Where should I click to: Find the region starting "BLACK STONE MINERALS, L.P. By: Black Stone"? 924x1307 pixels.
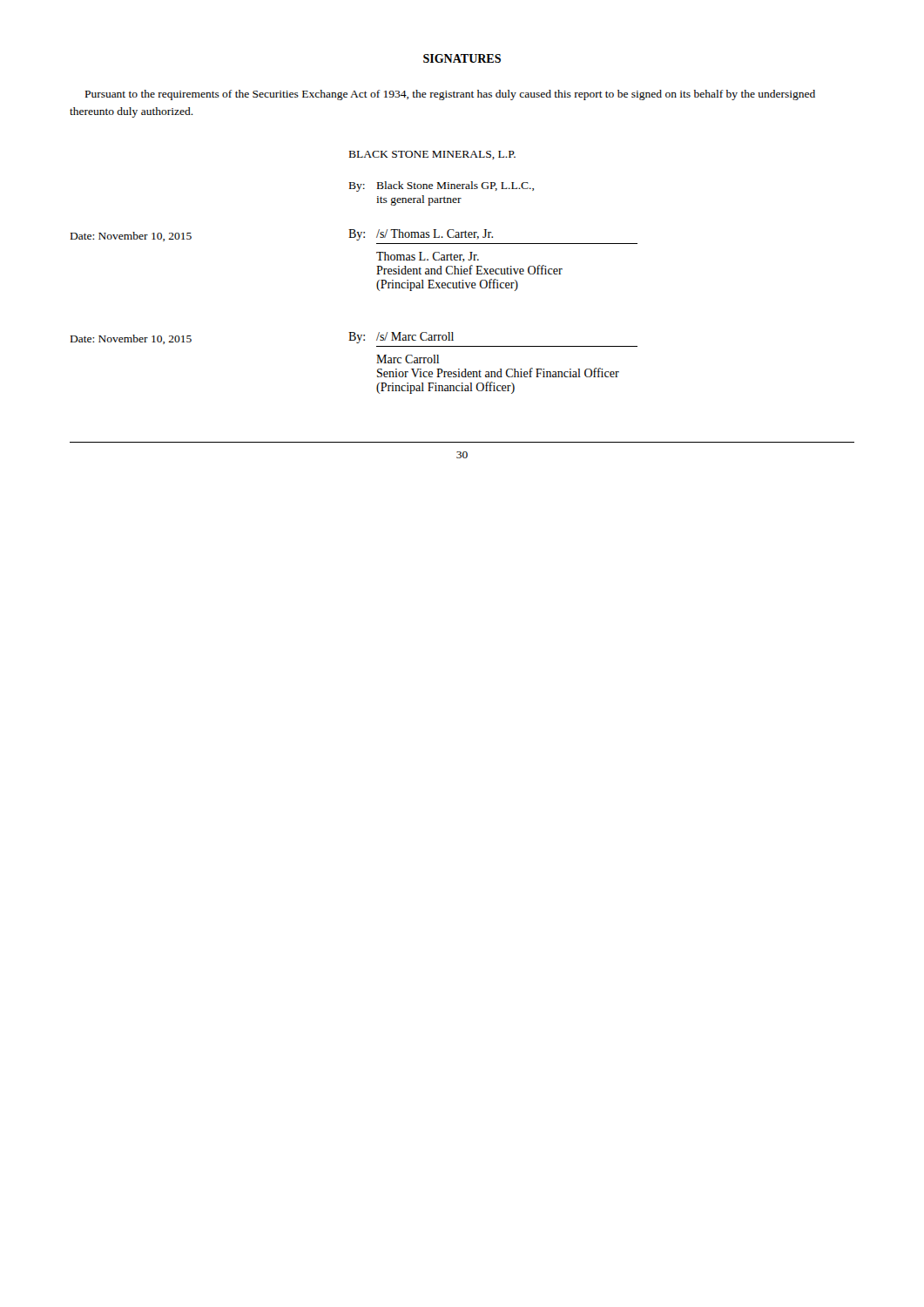click(x=432, y=155)
